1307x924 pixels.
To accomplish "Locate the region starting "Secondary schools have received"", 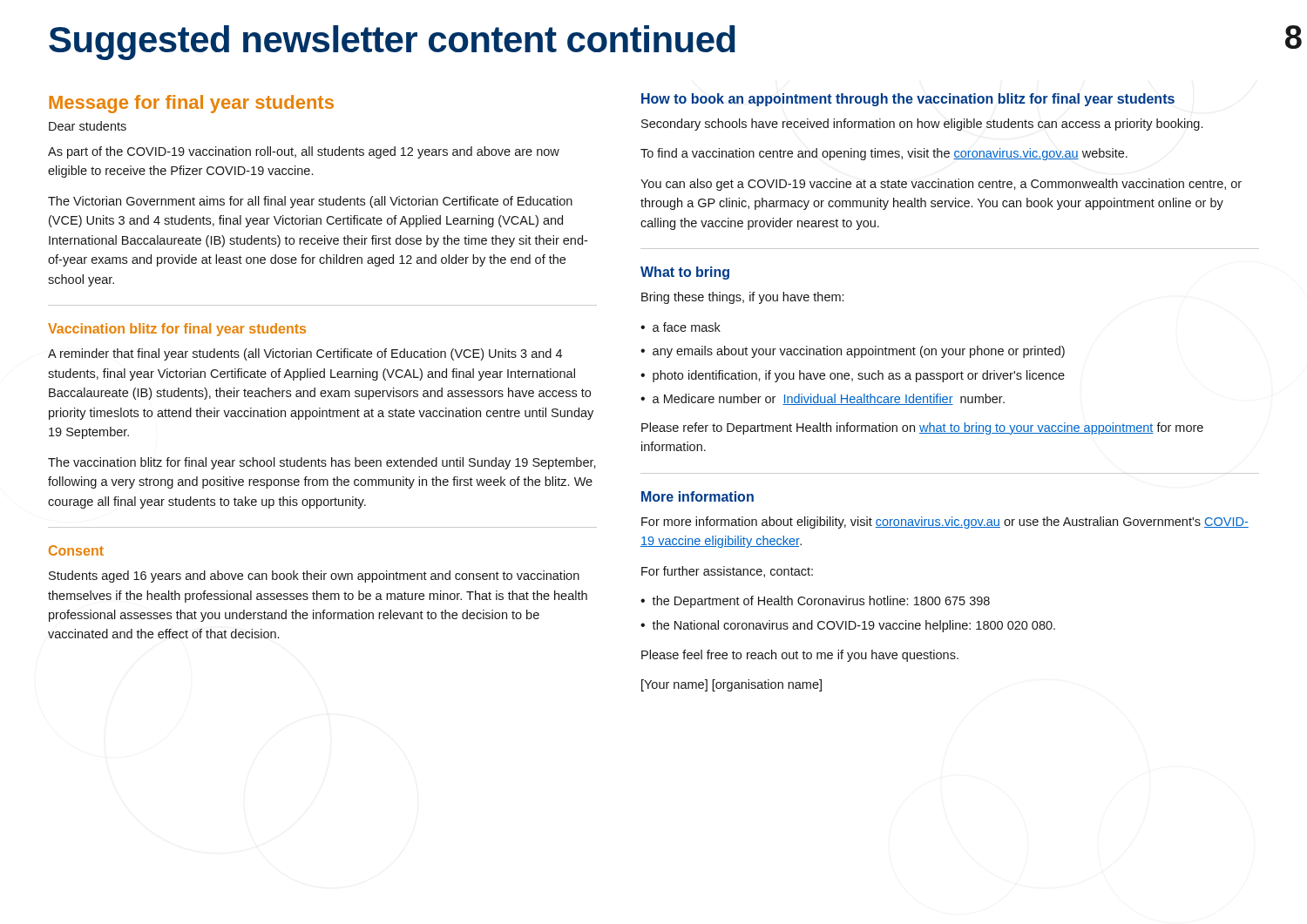I will [x=950, y=124].
